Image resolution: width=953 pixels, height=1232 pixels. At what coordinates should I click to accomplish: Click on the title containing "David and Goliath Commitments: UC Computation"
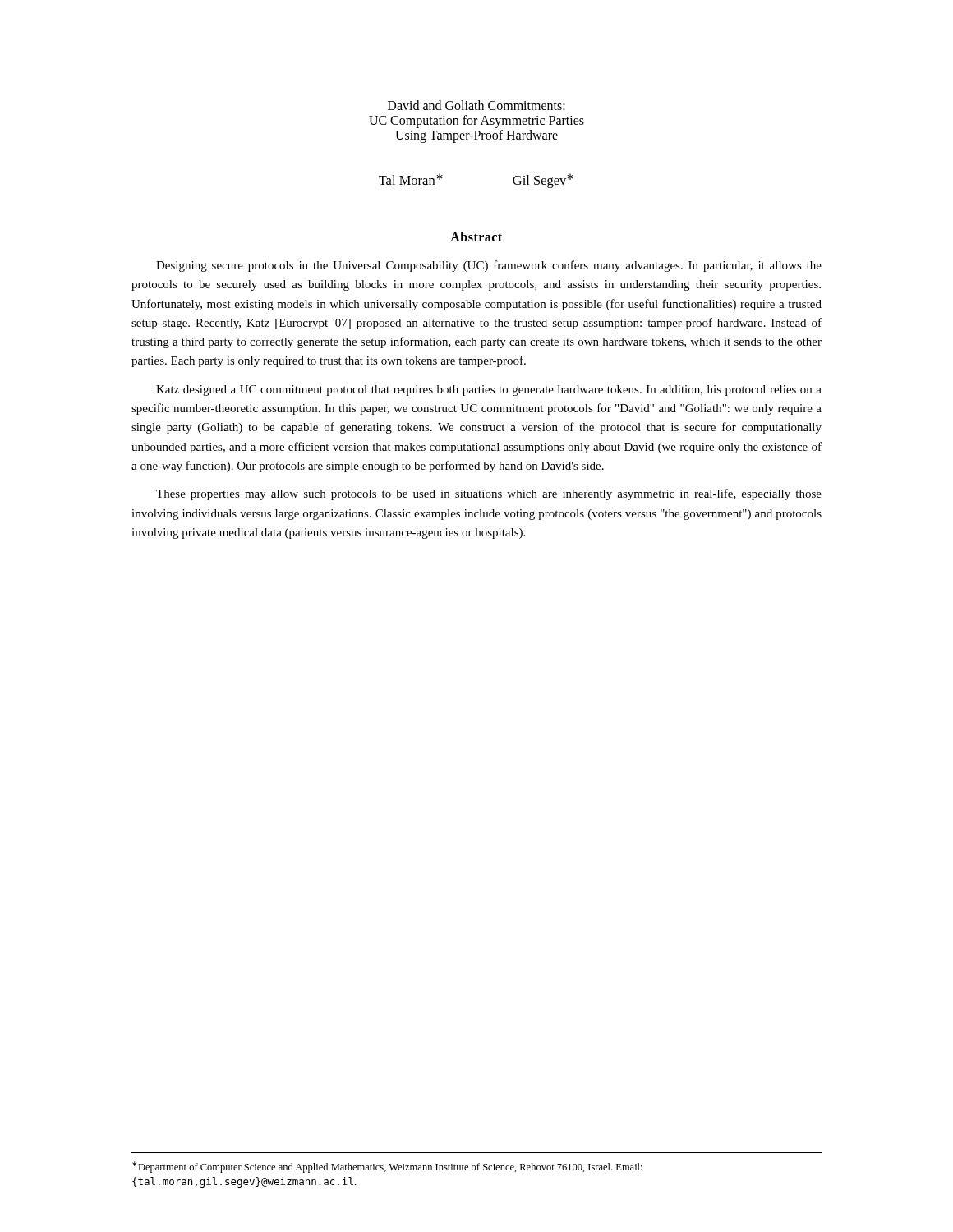476,120
